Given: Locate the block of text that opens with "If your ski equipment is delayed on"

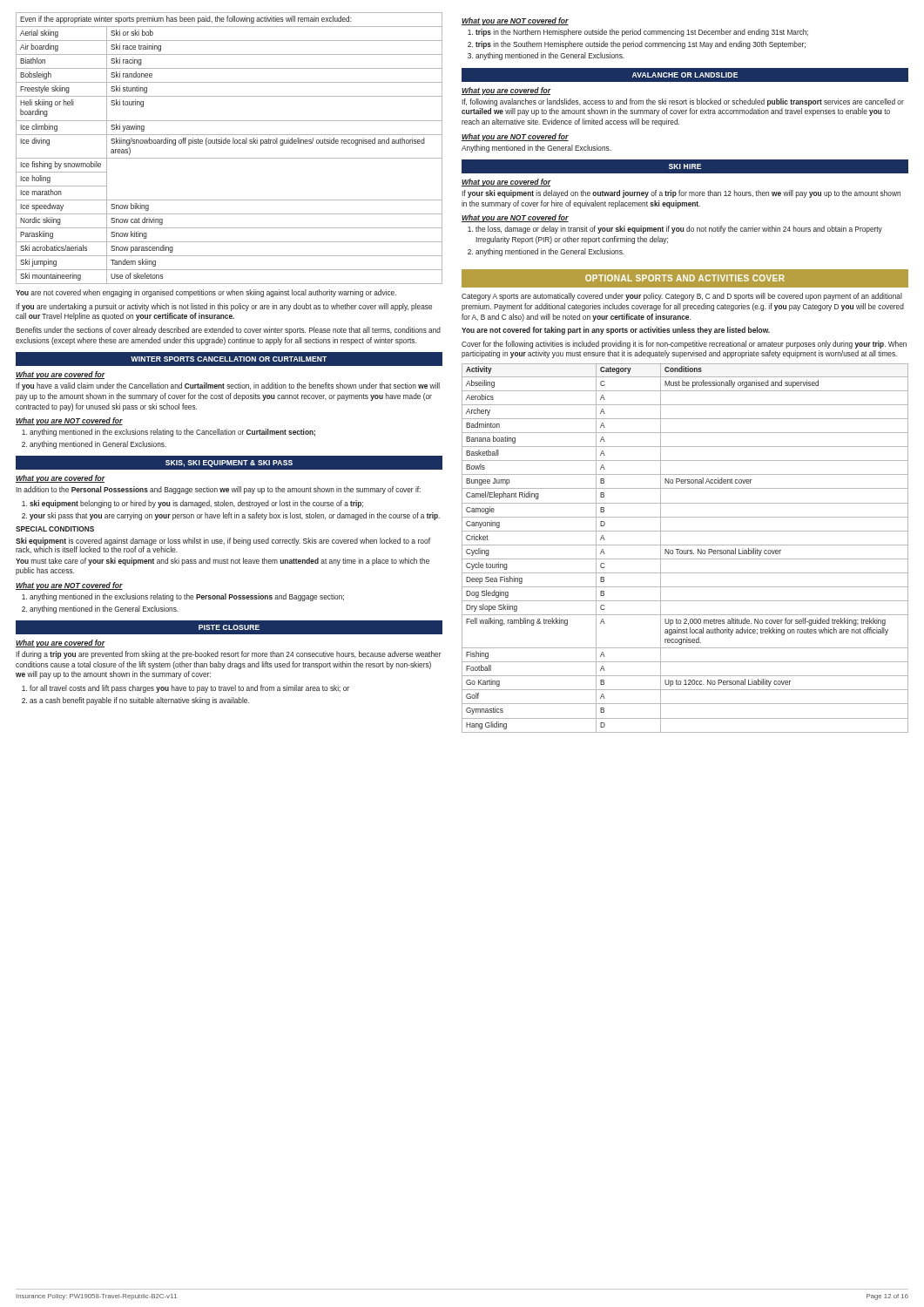Looking at the screenshot, I should pos(685,199).
